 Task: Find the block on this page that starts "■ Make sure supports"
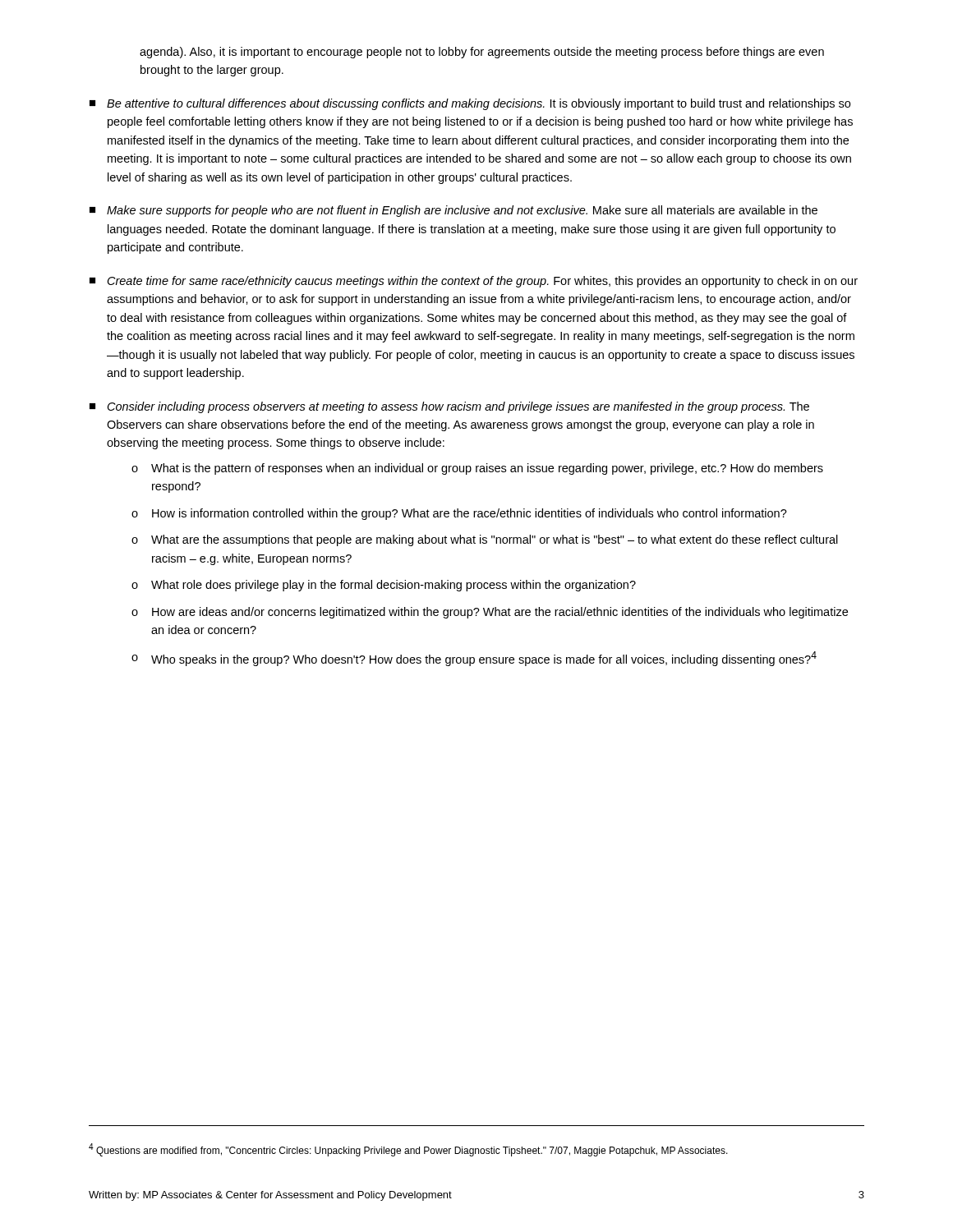pos(476,229)
